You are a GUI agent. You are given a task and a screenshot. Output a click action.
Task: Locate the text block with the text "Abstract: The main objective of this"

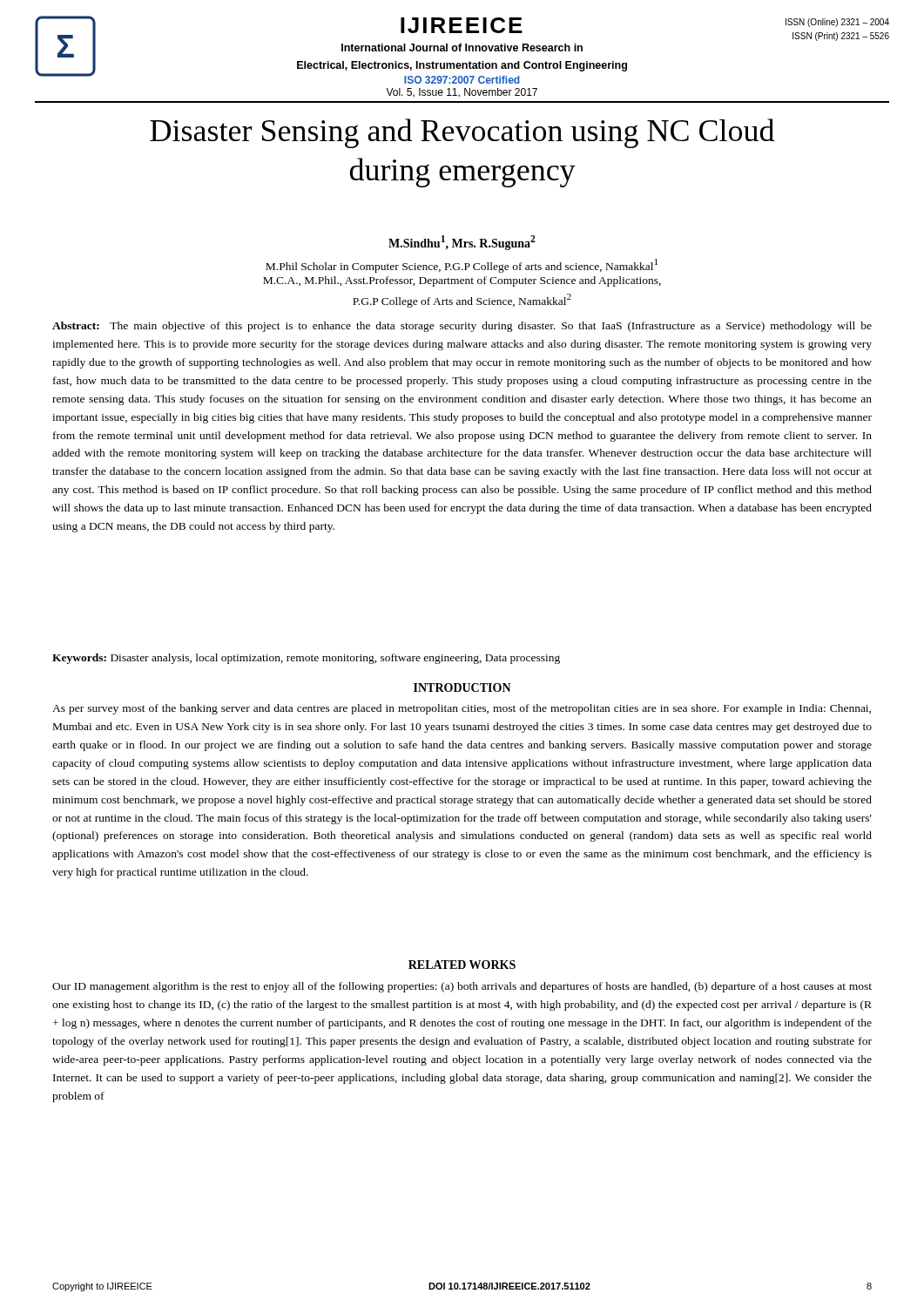[462, 426]
